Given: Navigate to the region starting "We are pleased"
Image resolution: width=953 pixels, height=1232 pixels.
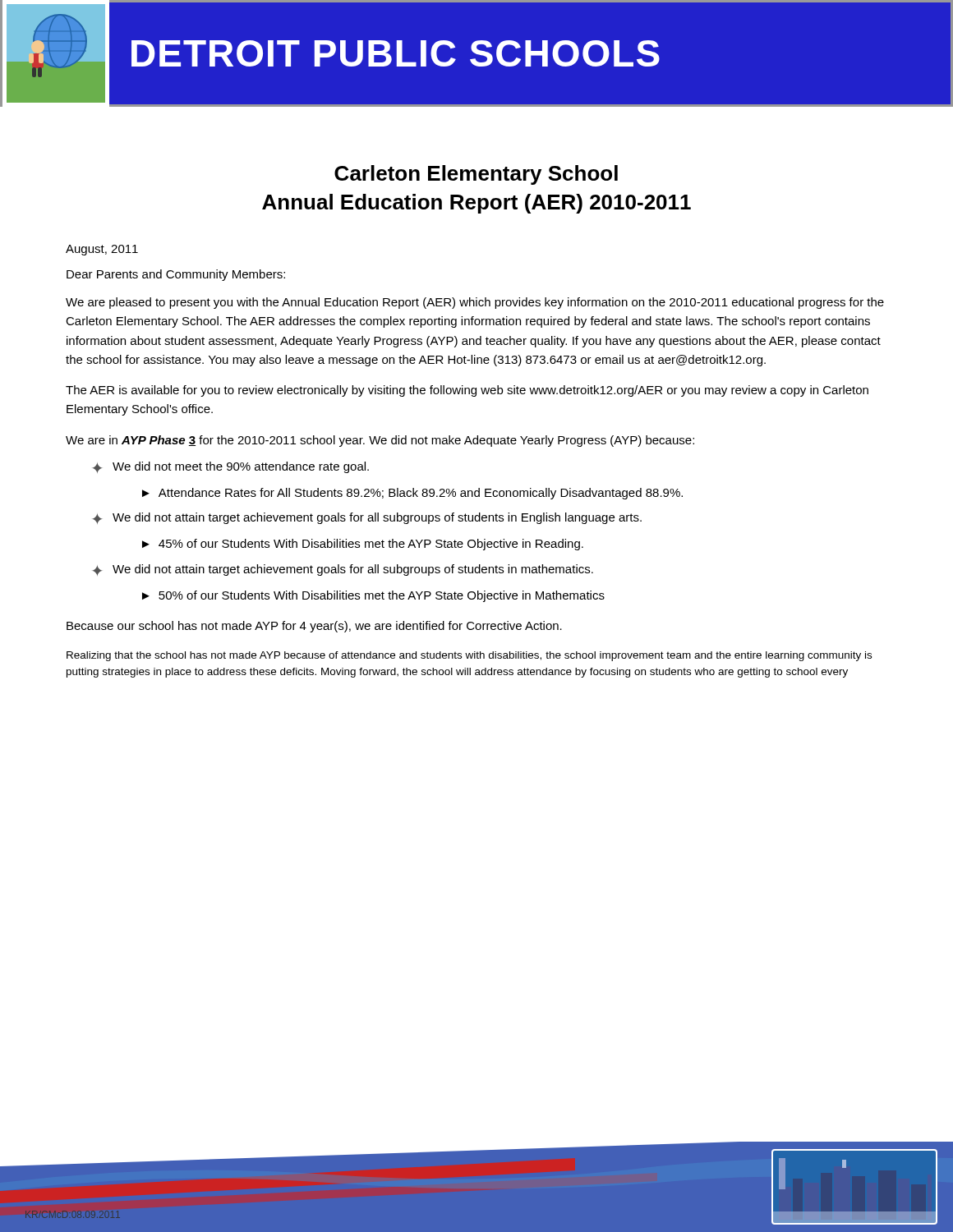Looking at the screenshot, I should click(475, 330).
